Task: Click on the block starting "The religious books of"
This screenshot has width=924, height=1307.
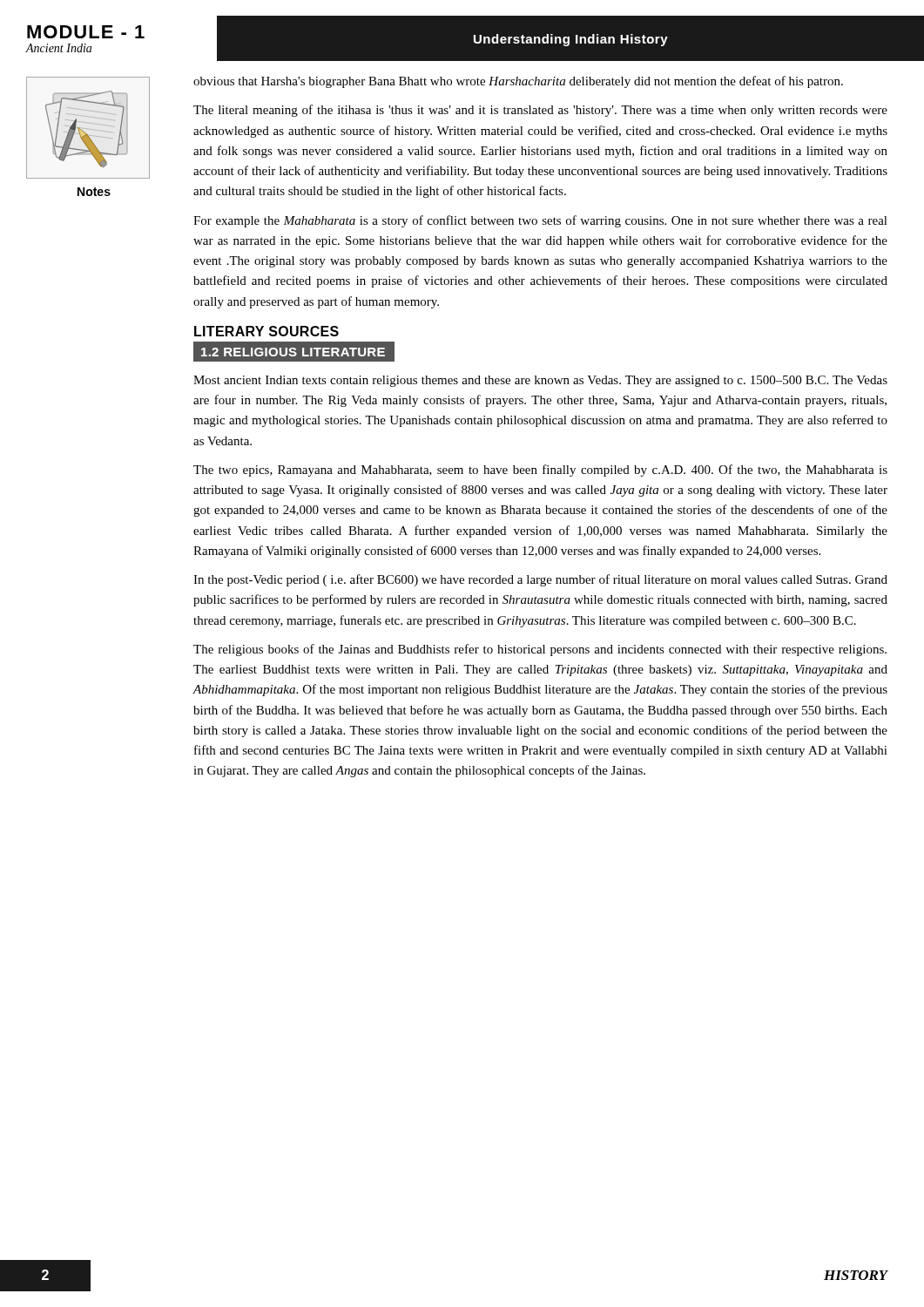Action: (540, 710)
